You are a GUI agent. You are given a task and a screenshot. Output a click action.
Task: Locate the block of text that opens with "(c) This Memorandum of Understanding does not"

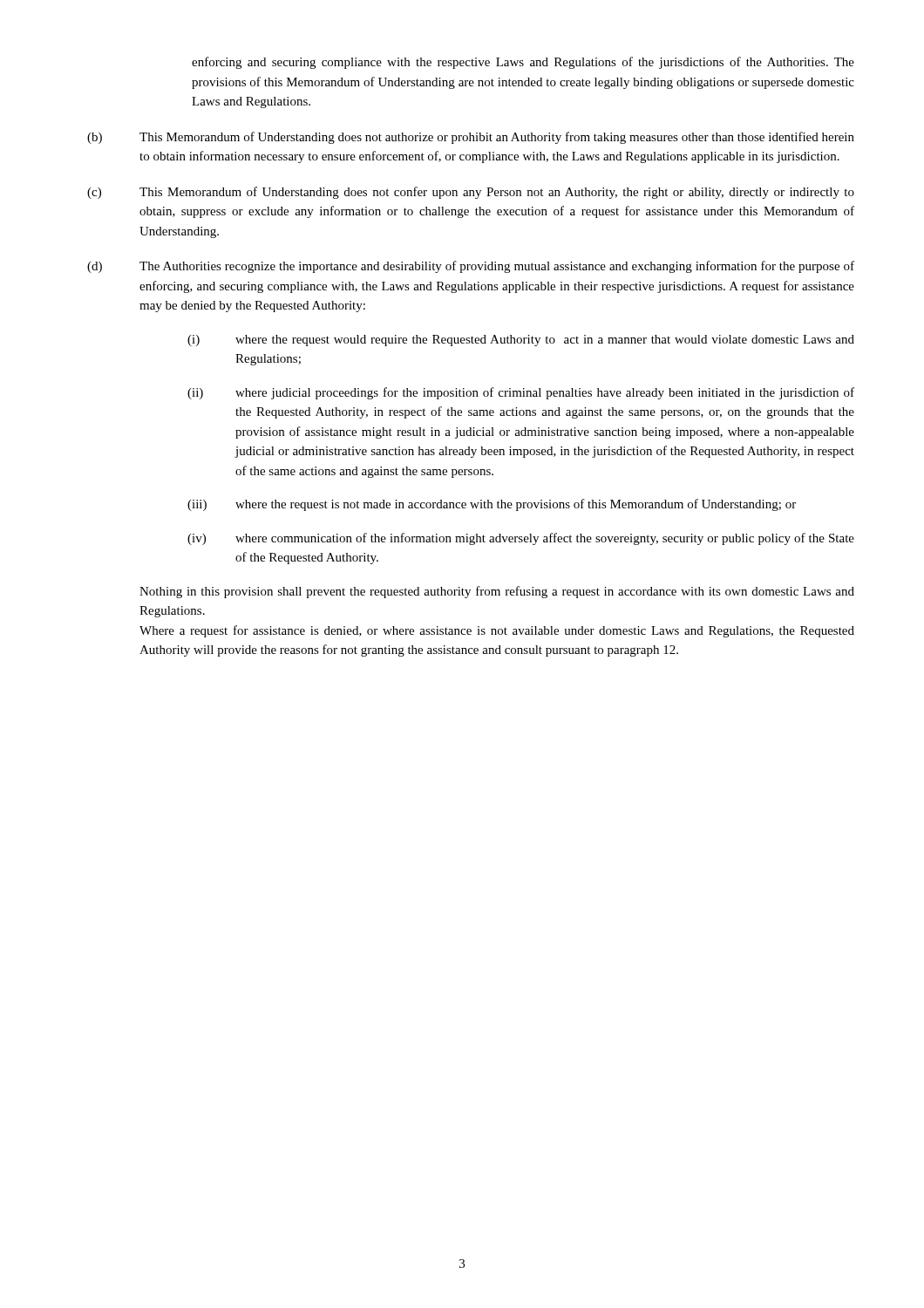(471, 211)
